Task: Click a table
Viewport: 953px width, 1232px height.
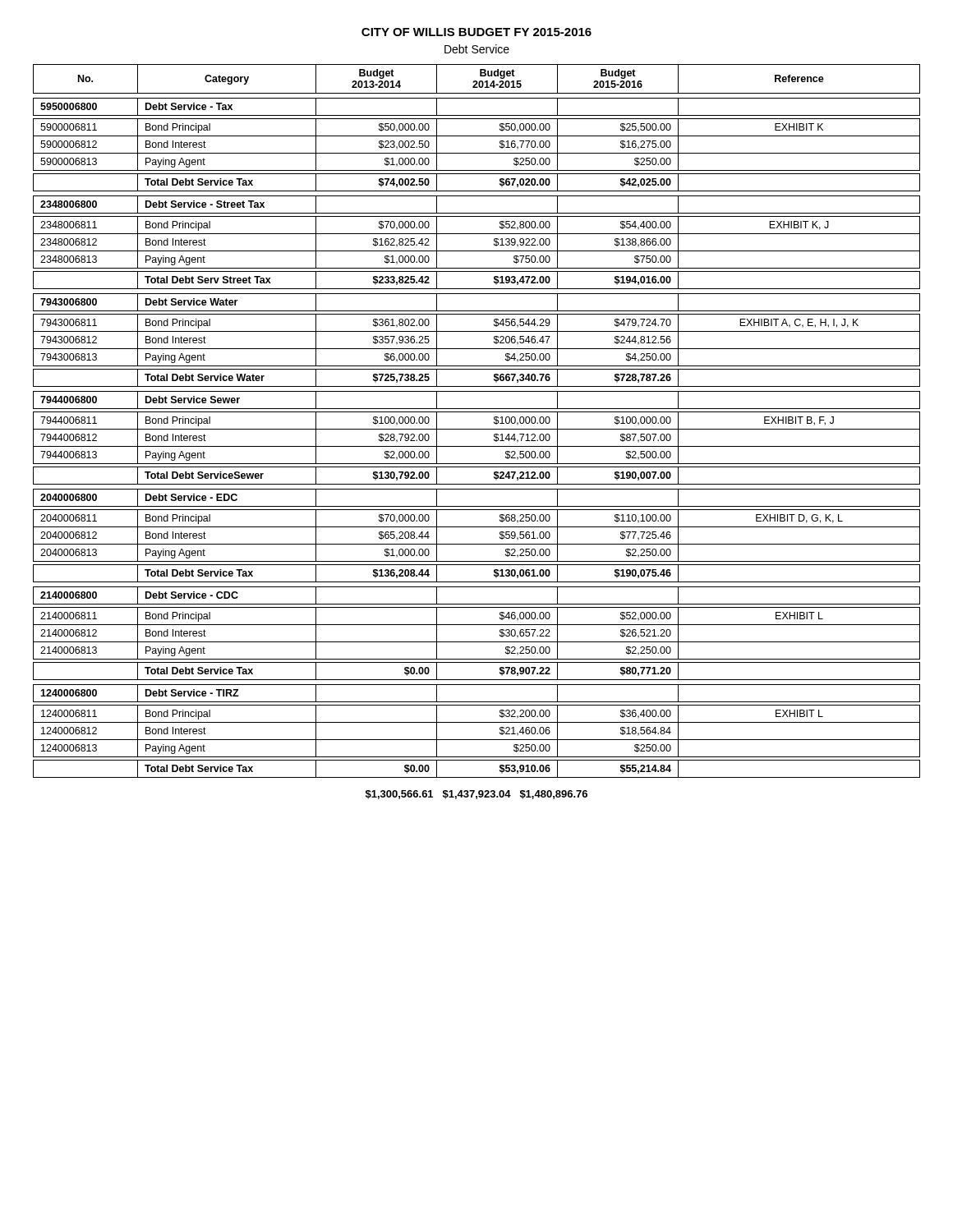Action: [476, 421]
